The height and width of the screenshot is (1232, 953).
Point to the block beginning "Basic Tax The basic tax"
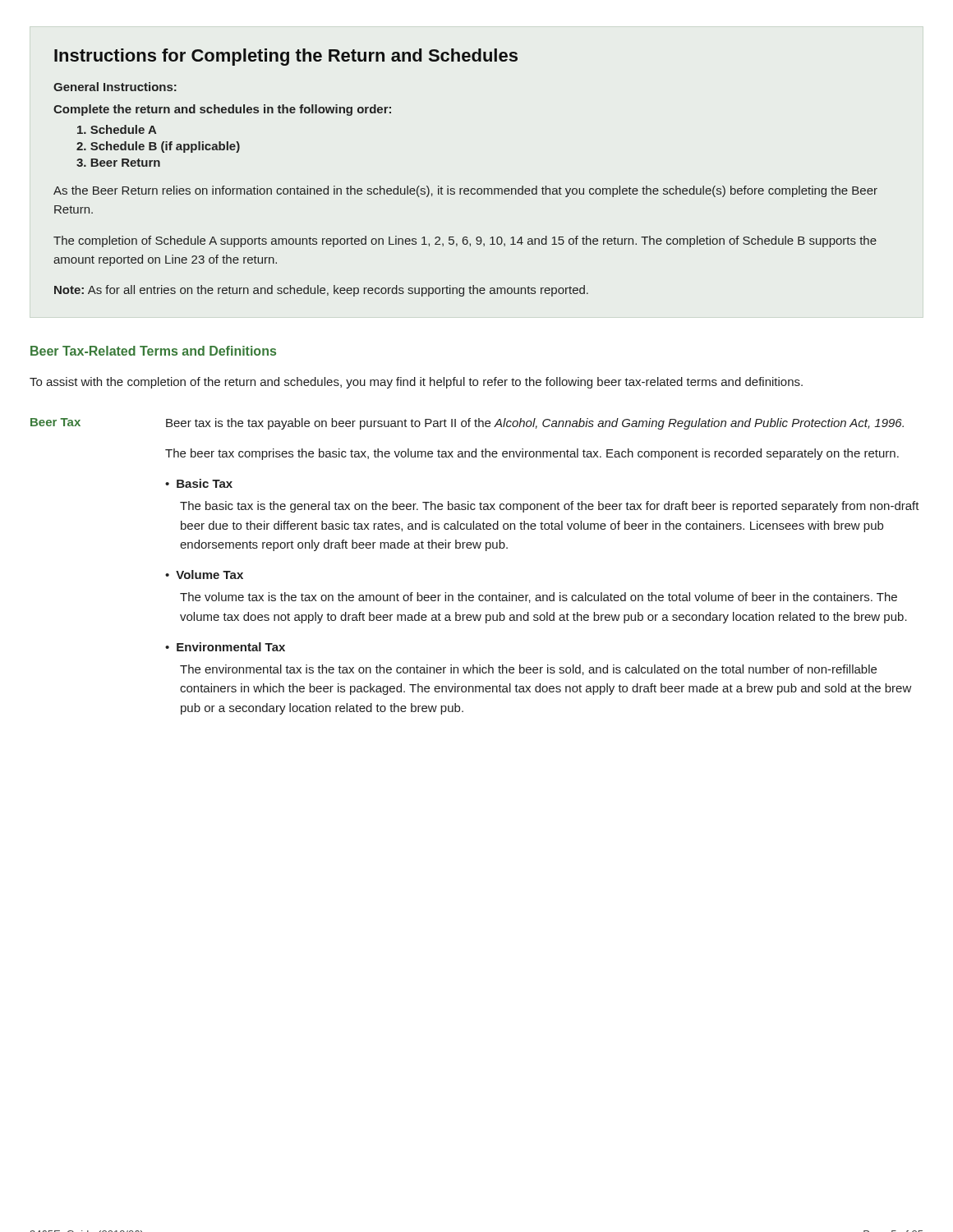544,514
